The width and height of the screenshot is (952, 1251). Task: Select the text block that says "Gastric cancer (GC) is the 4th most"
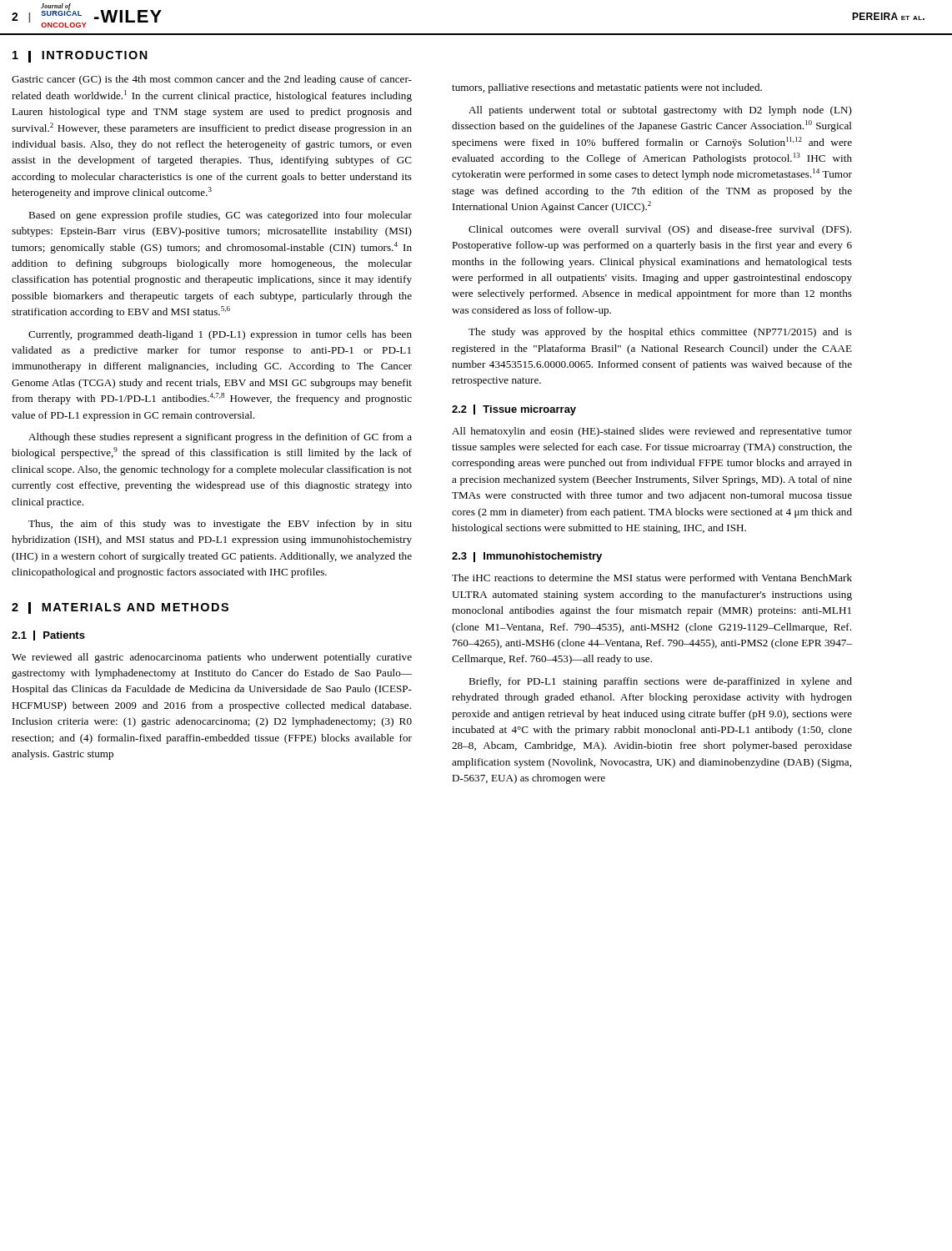[212, 136]
